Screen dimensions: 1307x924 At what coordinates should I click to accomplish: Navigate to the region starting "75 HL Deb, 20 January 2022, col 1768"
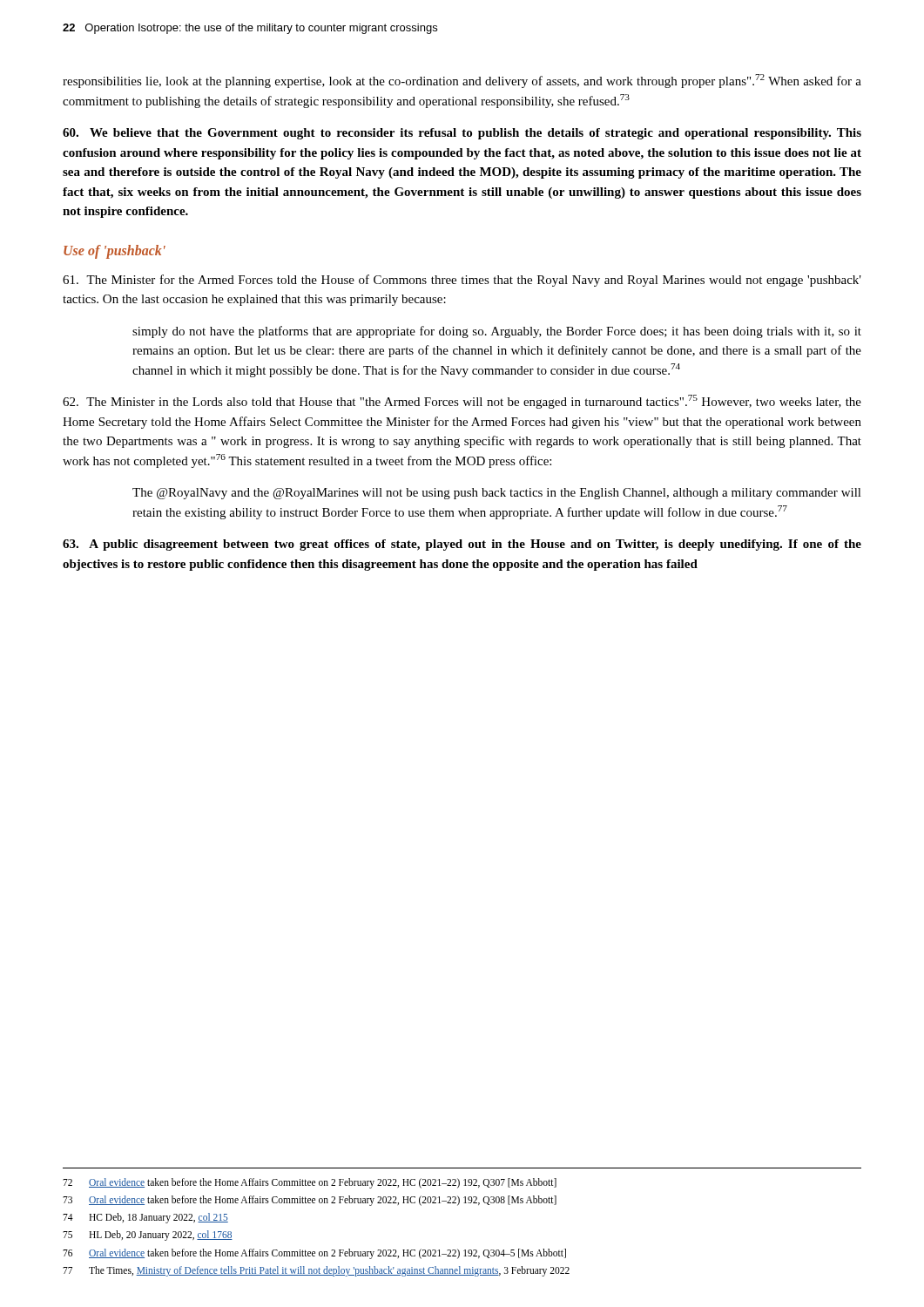[148, 1236]
